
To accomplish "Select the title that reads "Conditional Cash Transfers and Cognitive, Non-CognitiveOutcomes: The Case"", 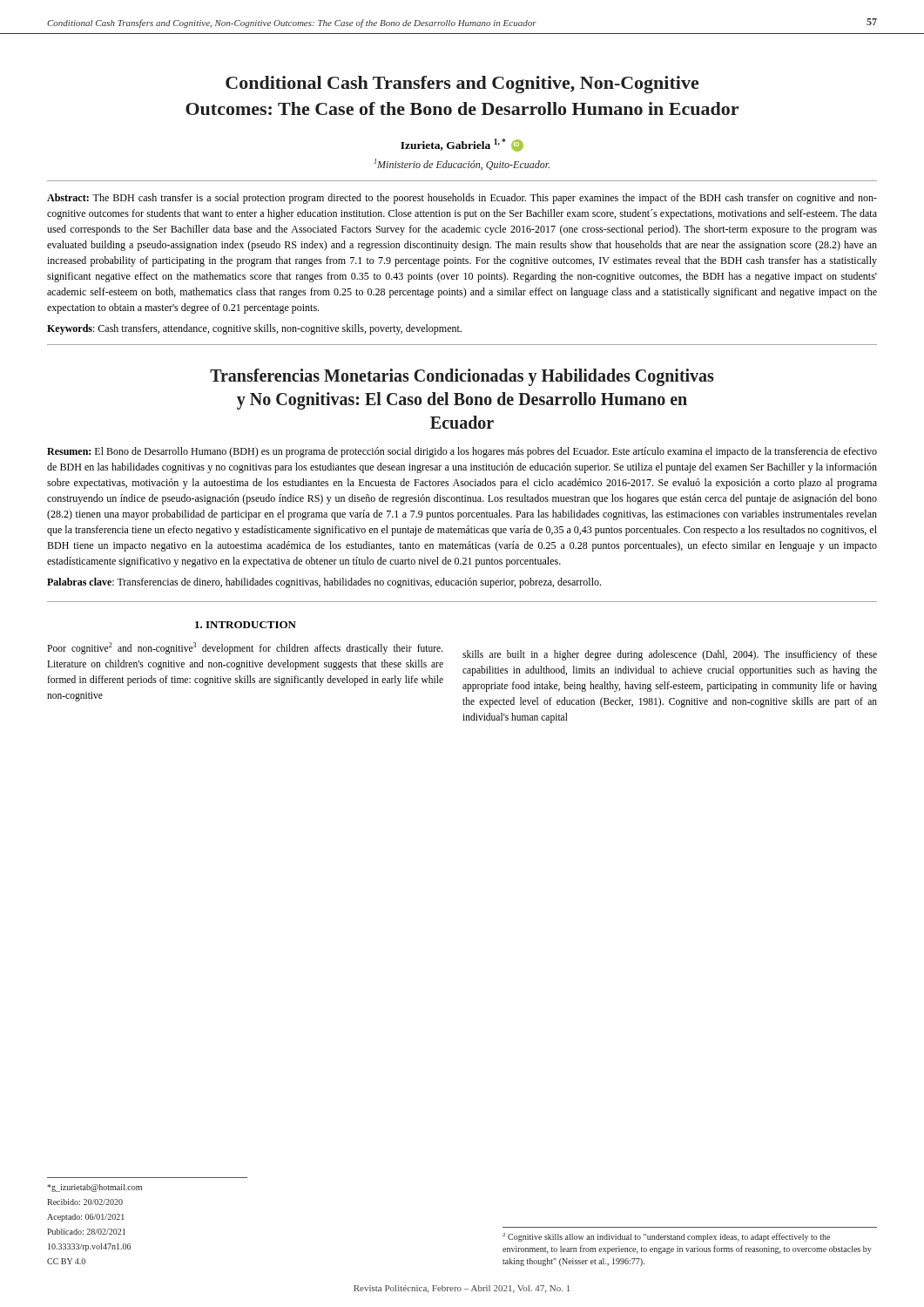I will [x=462, y=96].
